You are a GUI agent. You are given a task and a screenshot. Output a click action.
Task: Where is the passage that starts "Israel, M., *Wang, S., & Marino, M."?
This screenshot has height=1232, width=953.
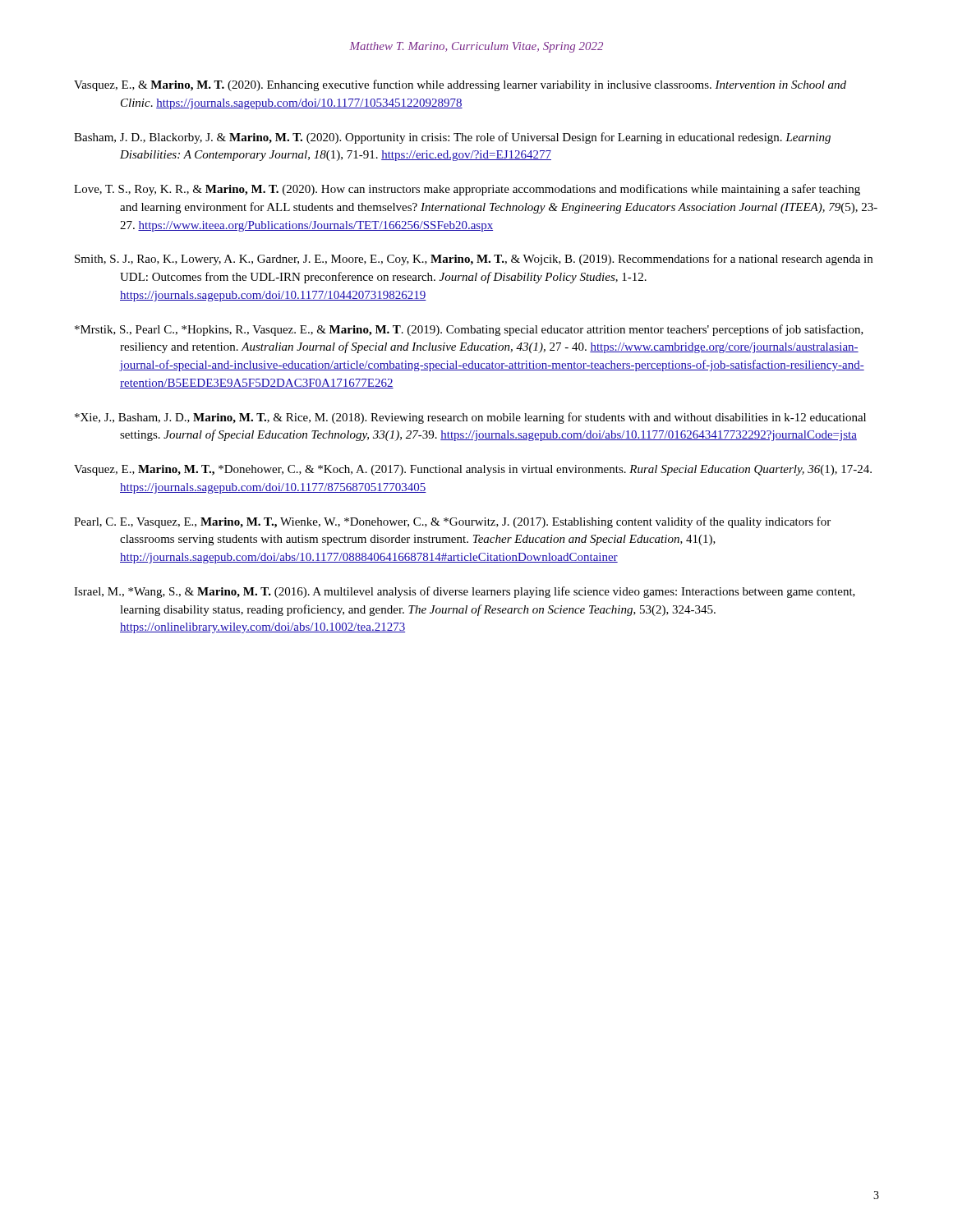476,610
